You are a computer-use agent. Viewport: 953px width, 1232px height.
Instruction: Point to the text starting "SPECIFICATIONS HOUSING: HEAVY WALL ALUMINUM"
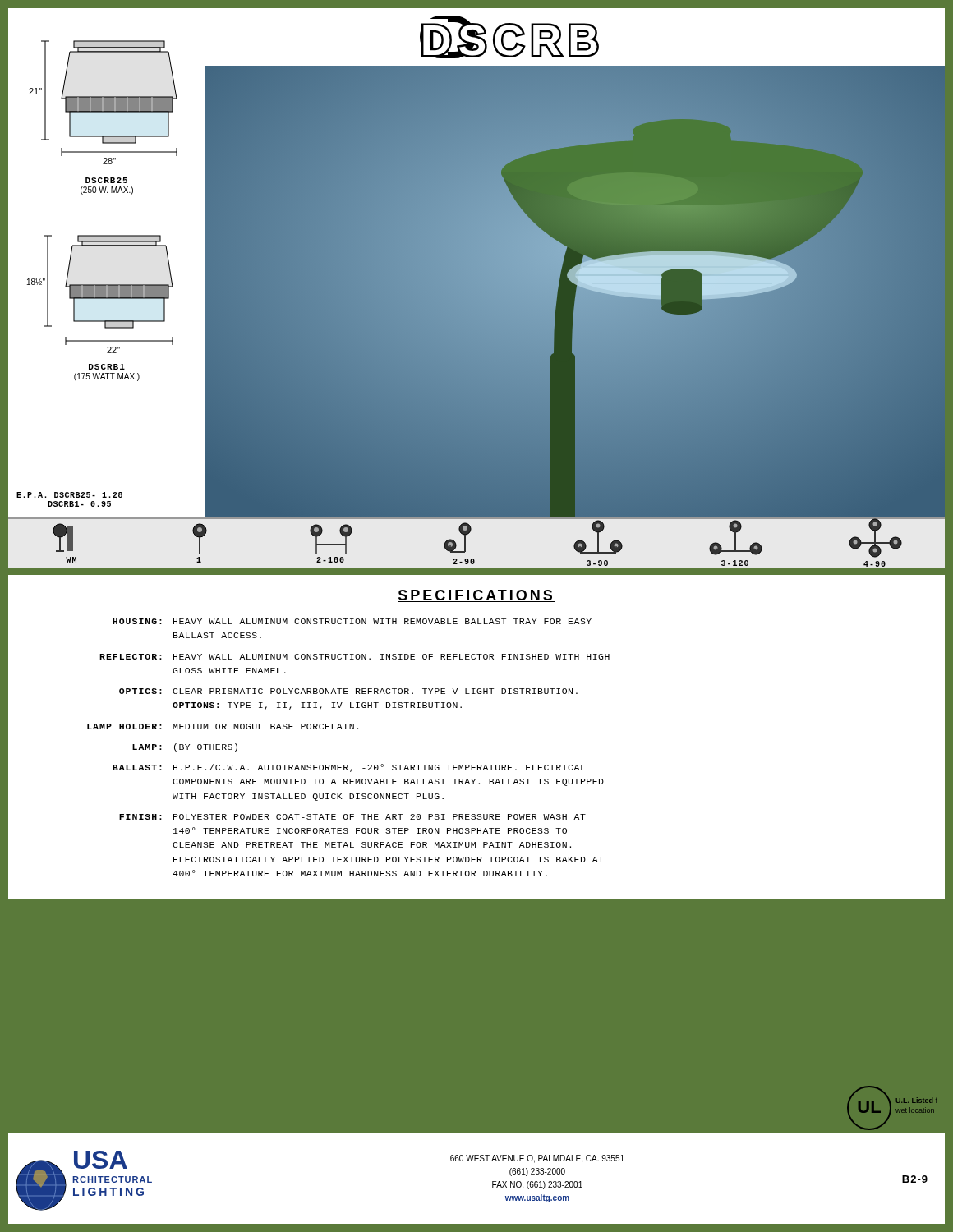tap(476, 596)
